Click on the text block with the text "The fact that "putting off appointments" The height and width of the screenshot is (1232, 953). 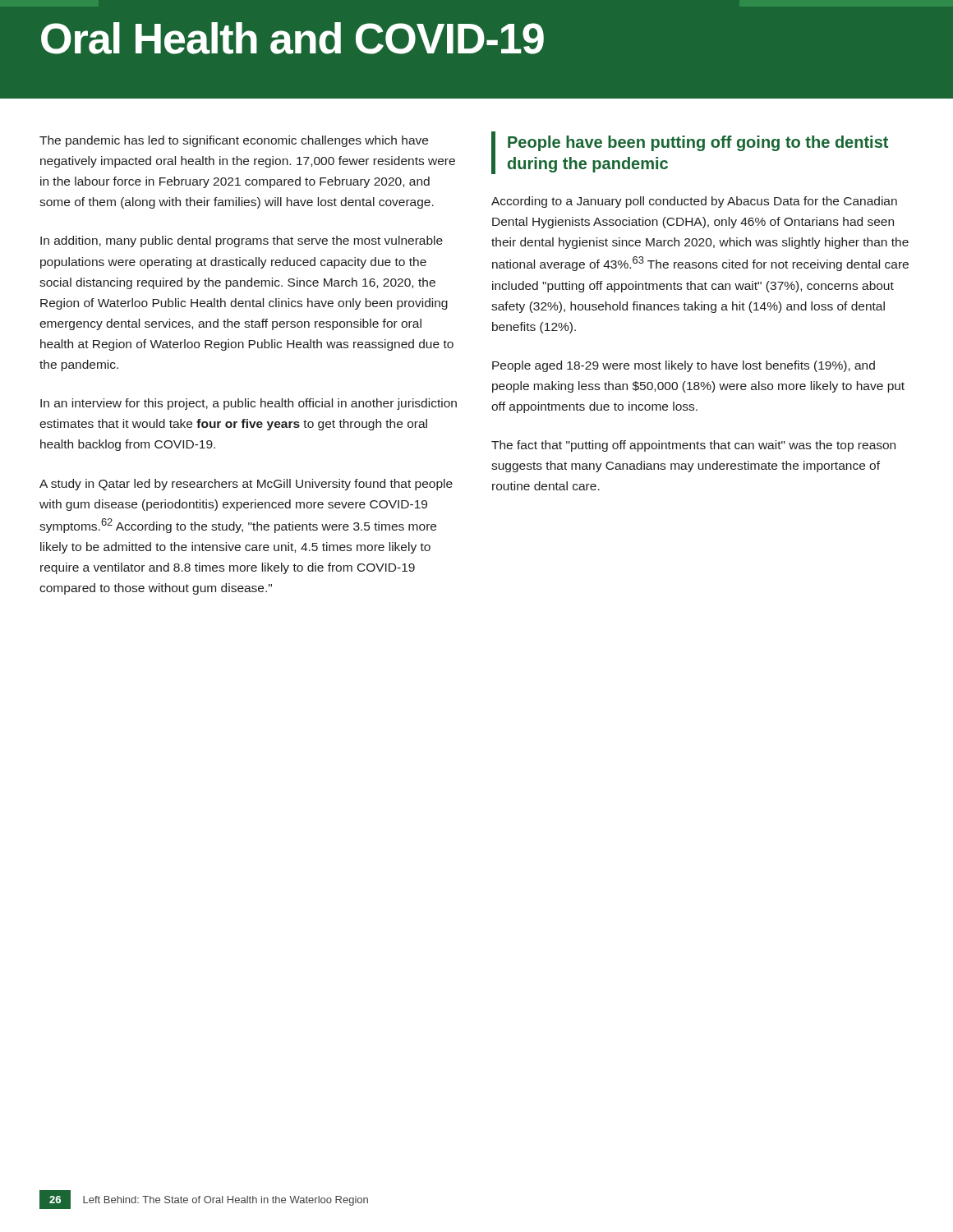coord(694,466)
